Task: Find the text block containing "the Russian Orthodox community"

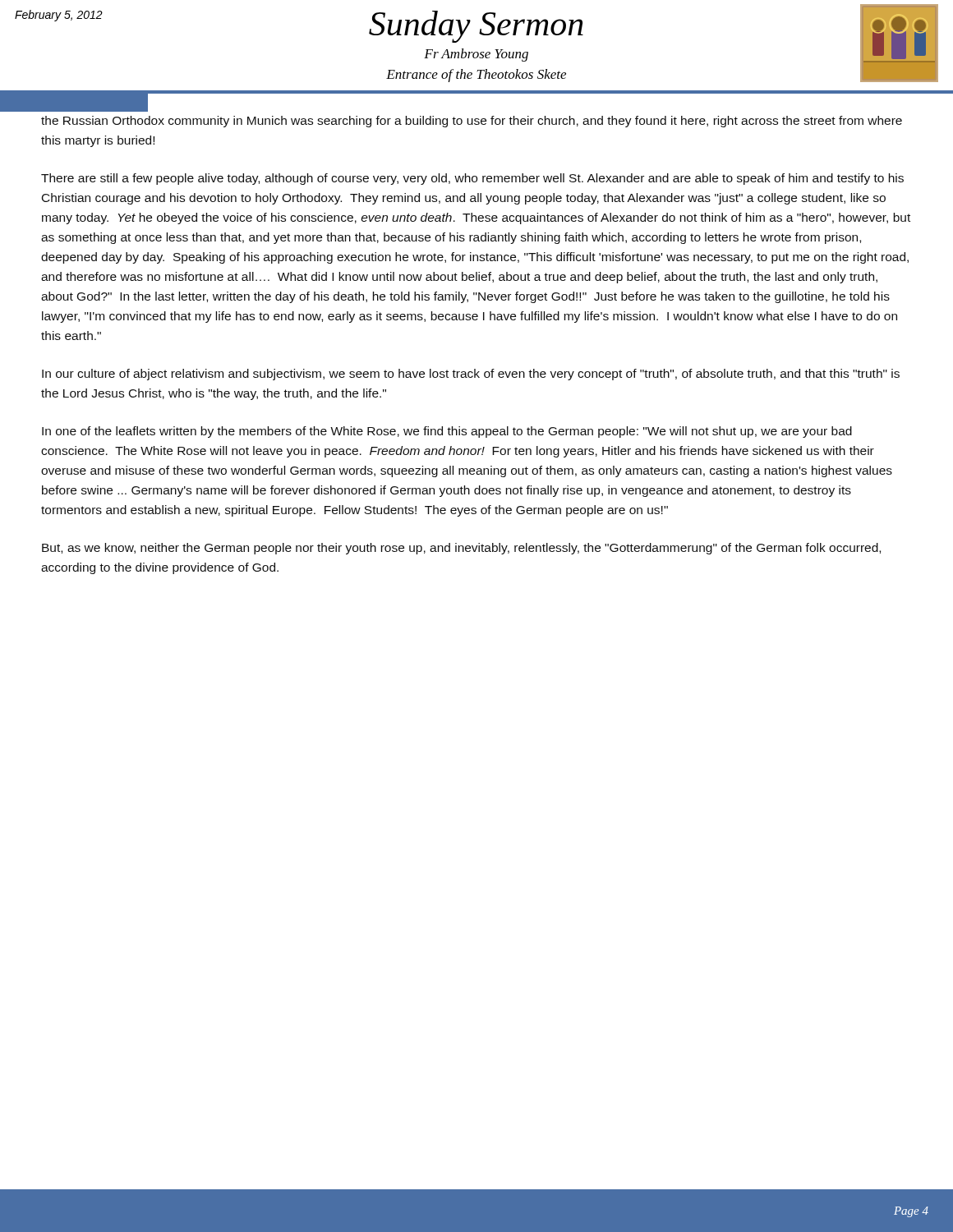Action: point(472,130)
